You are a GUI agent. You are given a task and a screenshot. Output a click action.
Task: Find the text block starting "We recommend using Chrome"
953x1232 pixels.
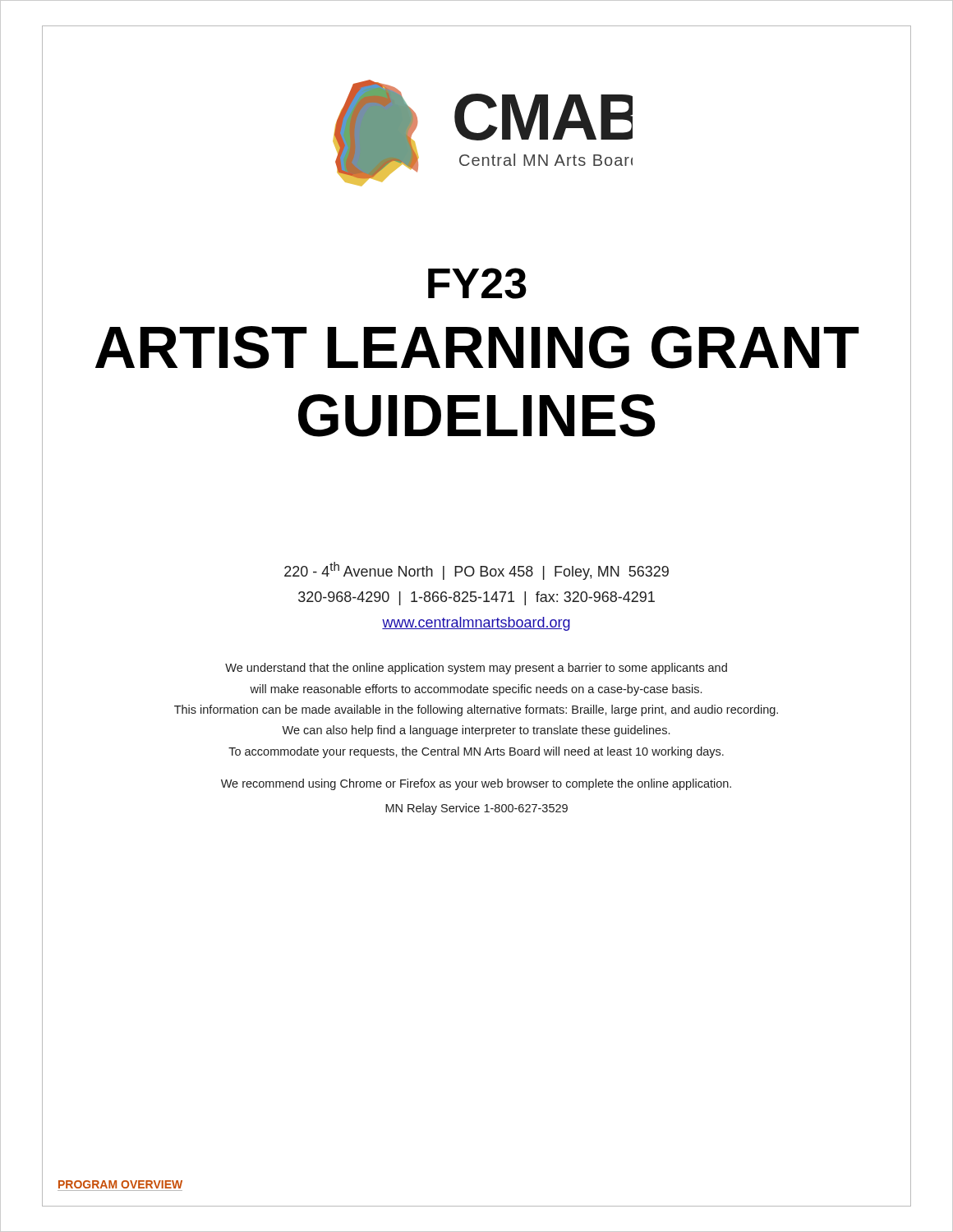coord(476,784)
